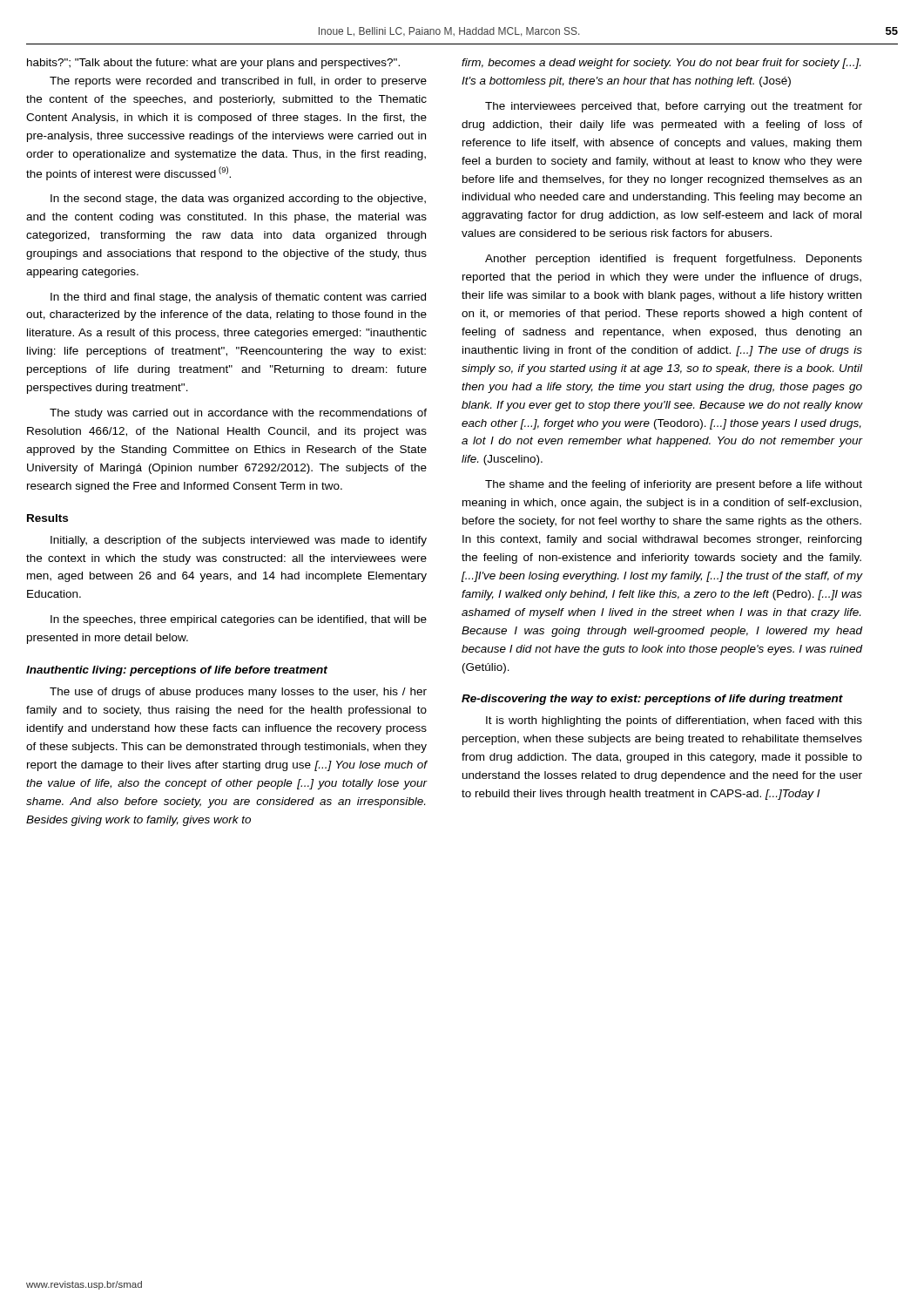Click on the text block that reads "firm, becomes a dead weight for society."
This screenshot has height=1307, width=924.
662,72
